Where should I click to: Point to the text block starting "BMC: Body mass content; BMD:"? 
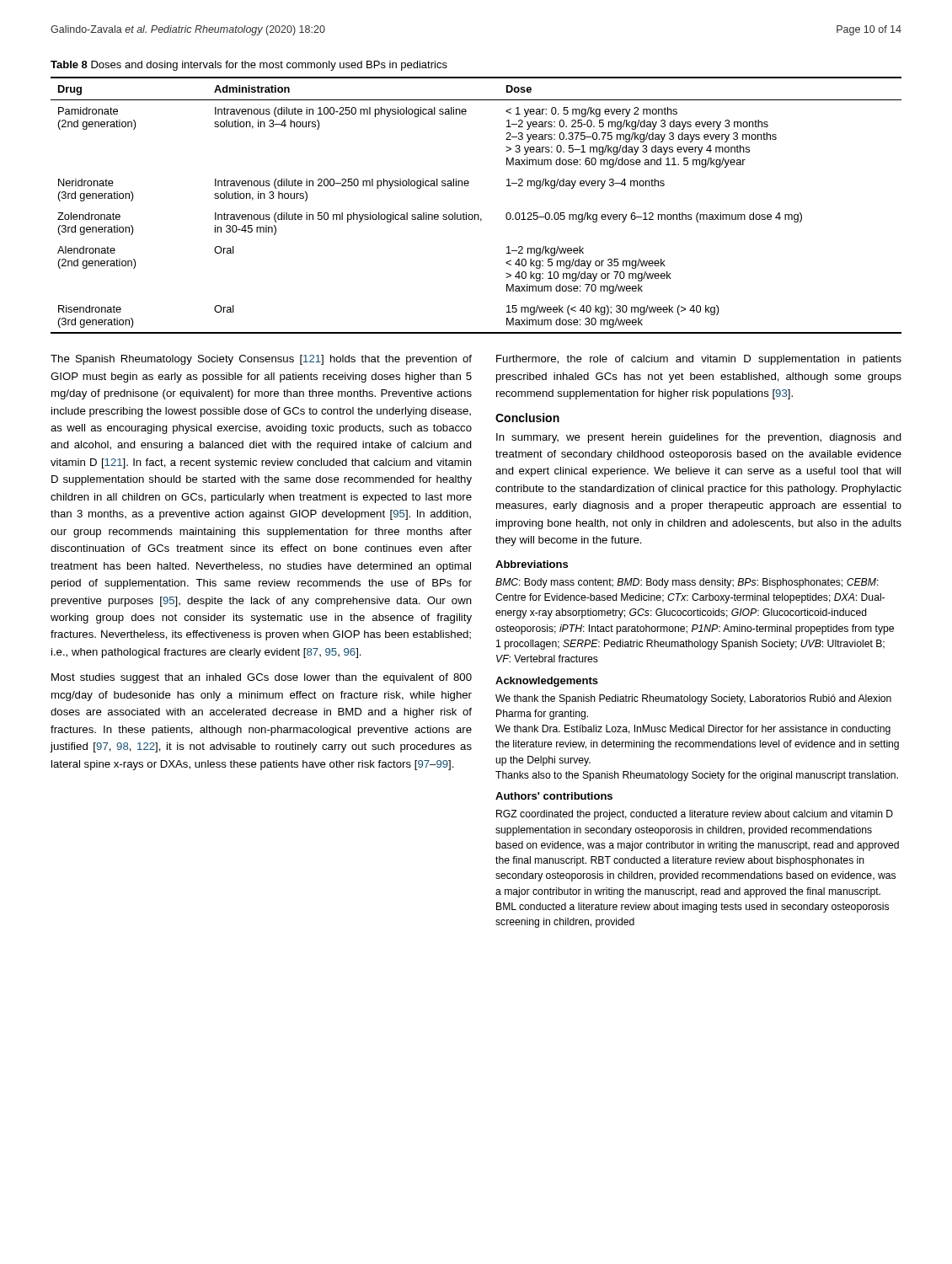click(698, 621)
